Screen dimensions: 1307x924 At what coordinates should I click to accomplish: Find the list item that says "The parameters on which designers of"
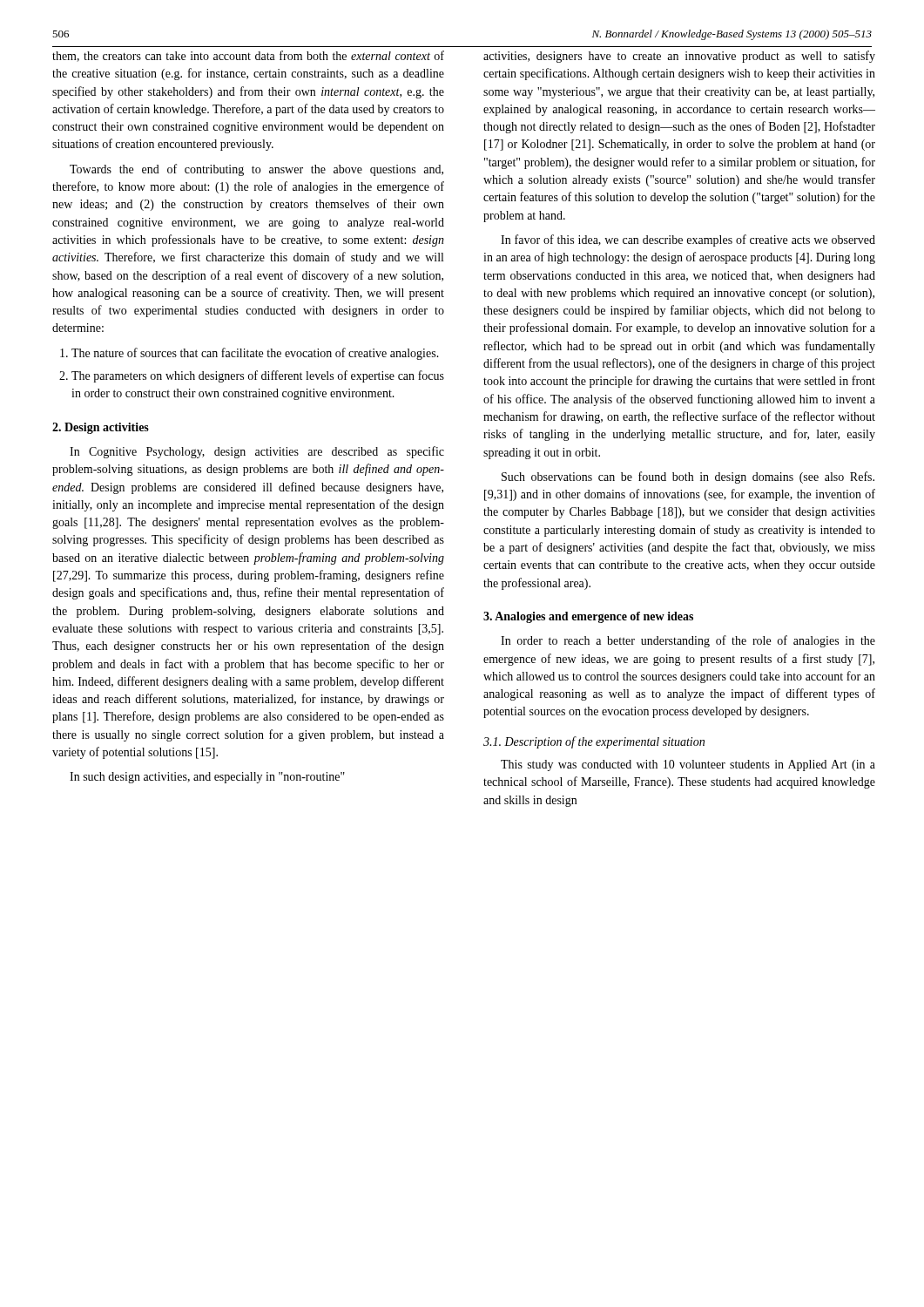(x=258, y=385)
